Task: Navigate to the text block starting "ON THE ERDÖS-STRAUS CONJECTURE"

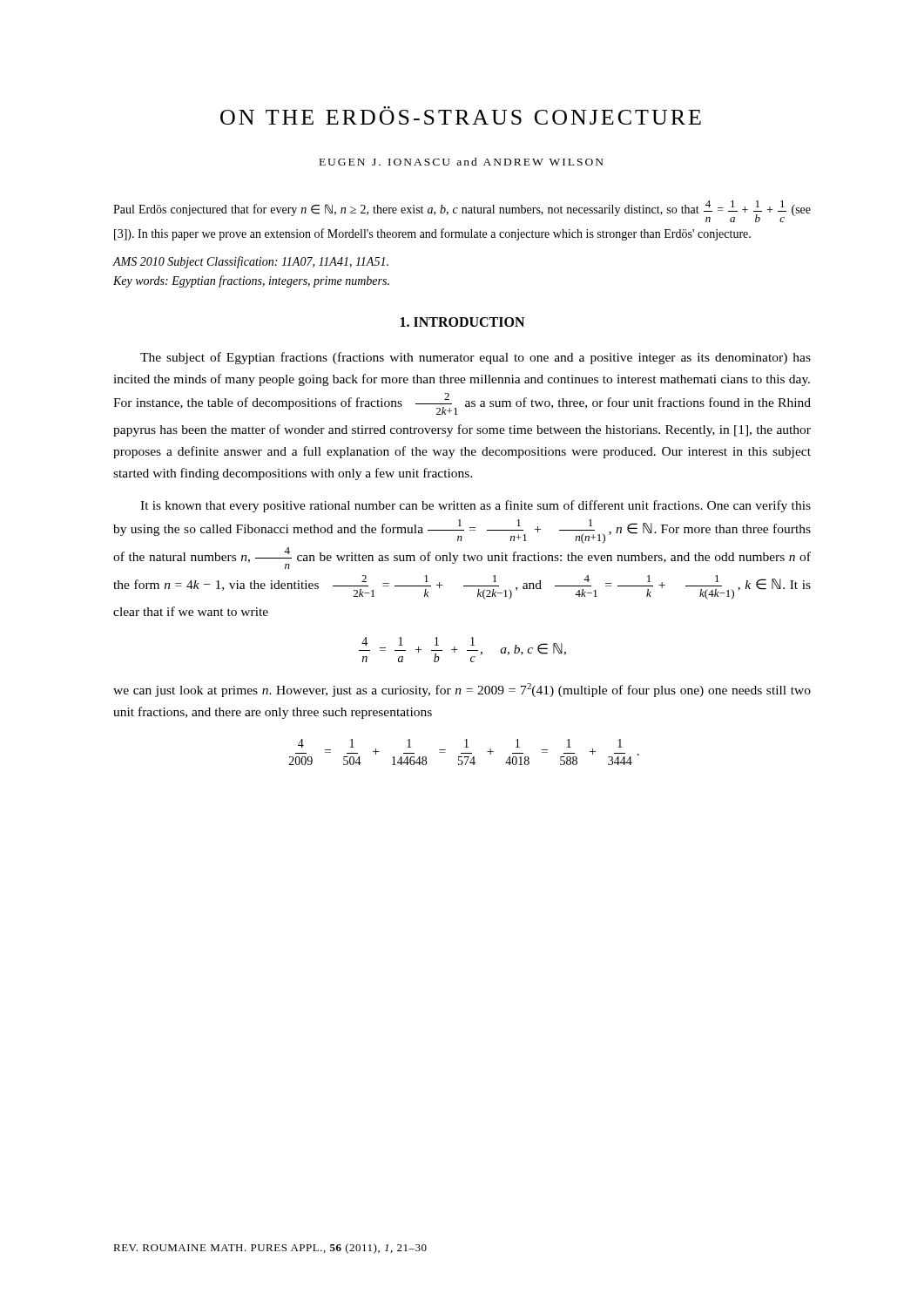Action: click(462, 118)
